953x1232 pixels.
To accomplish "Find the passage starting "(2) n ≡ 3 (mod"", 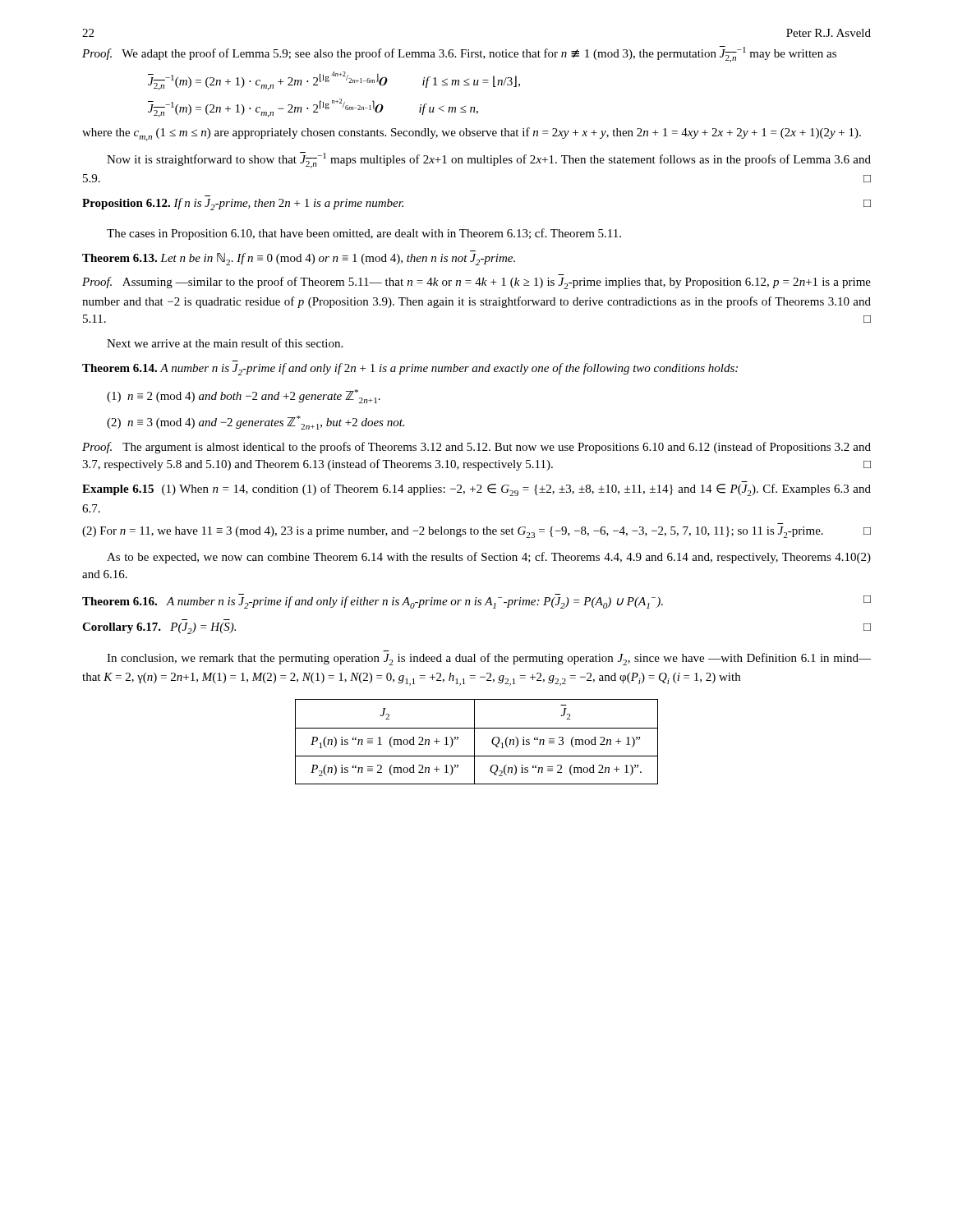I will tap(256, 423).
